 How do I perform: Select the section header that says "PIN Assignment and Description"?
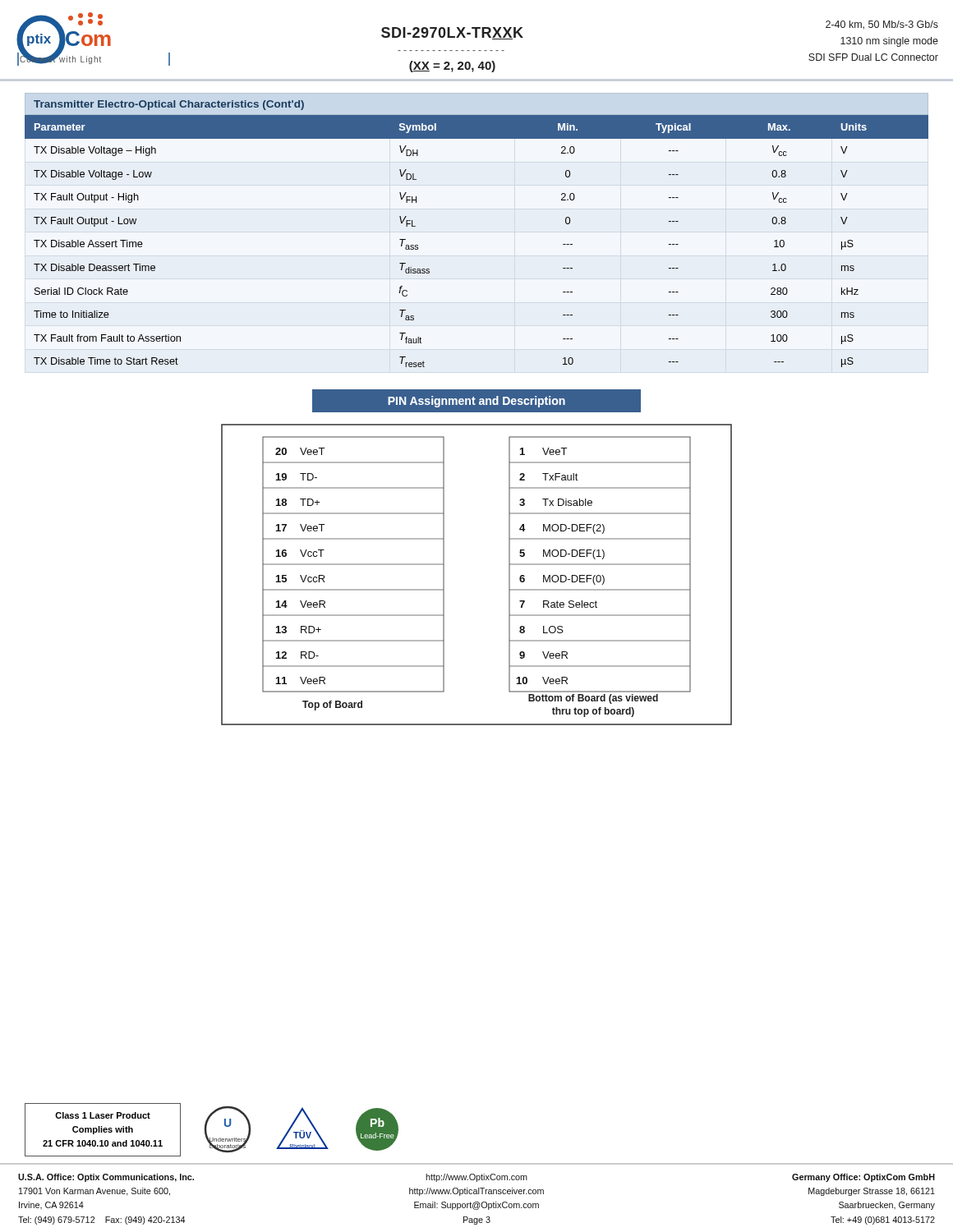point(476,401)
